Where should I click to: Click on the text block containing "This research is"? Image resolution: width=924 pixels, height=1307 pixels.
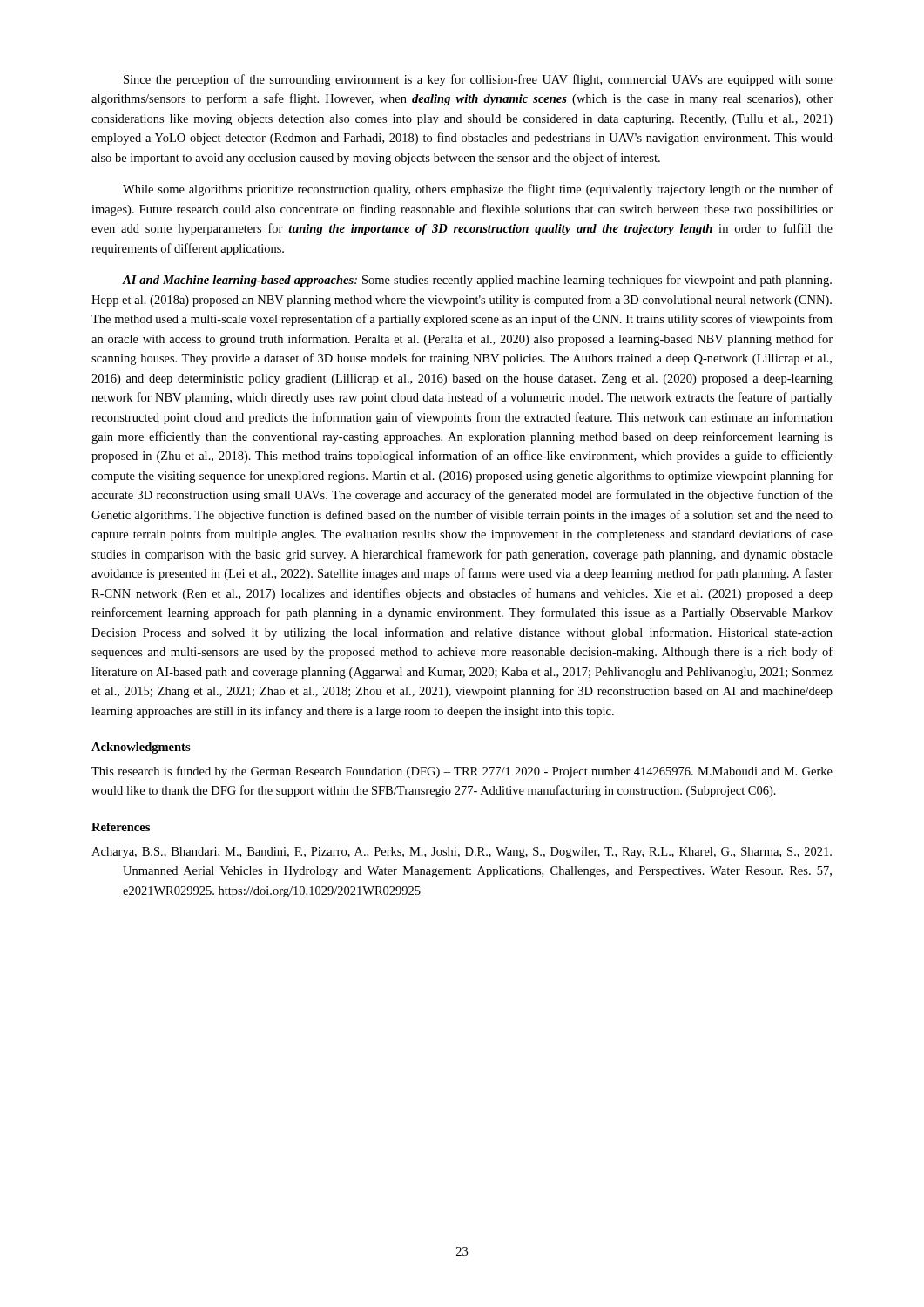(462, 781)
